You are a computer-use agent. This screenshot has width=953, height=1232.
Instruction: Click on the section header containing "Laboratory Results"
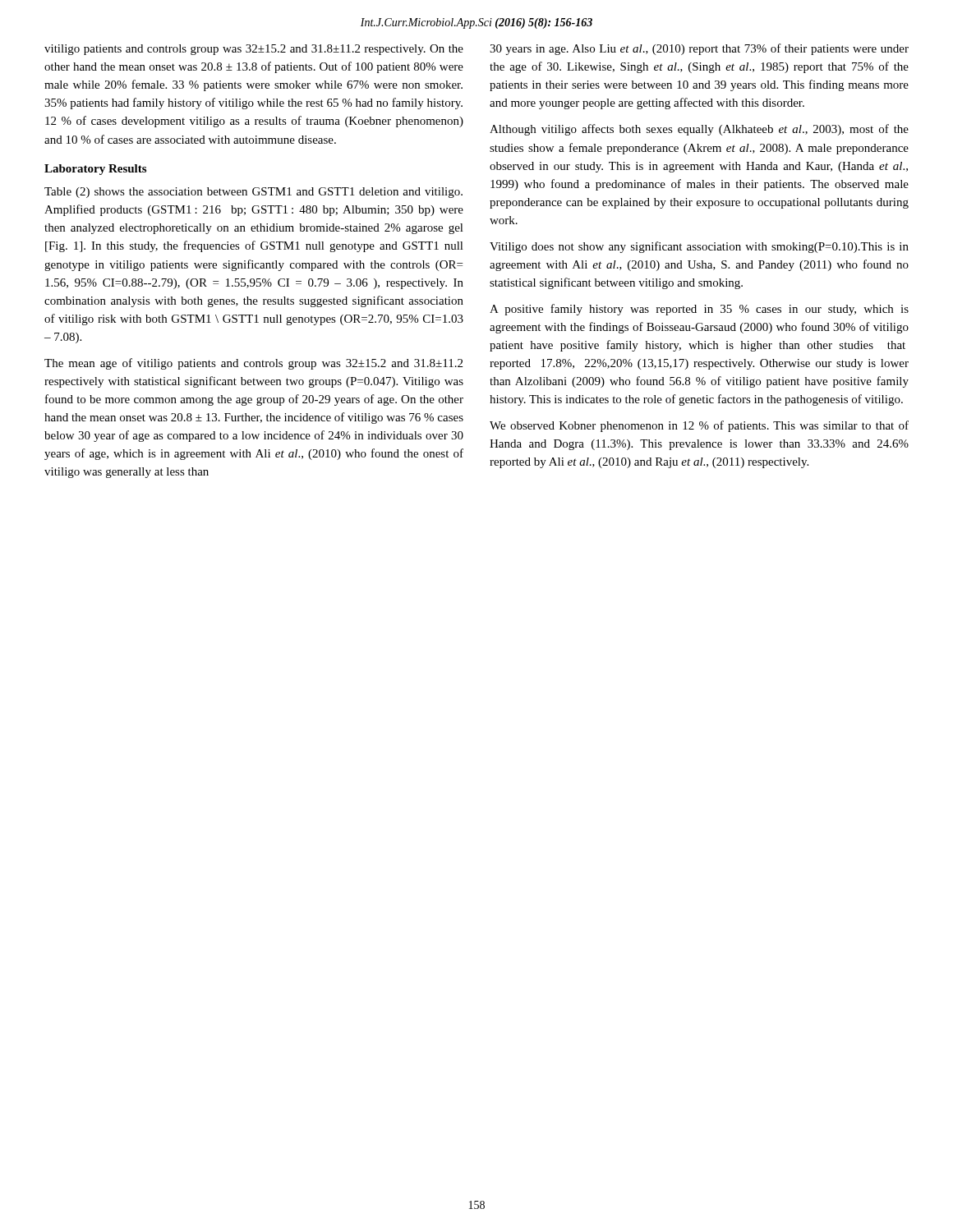[x=96, y=168]
